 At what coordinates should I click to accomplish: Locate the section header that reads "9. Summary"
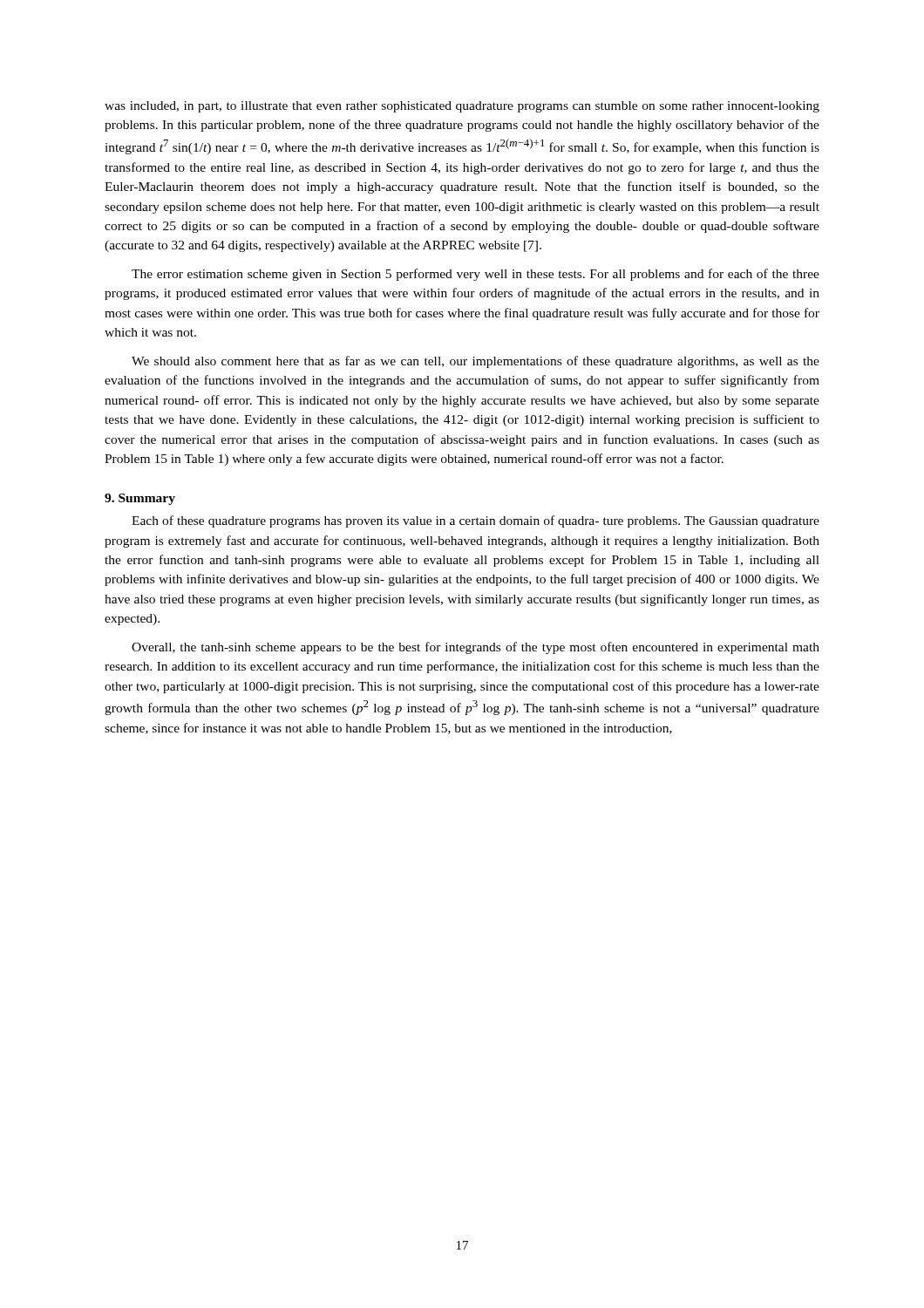(x=140, y=497)
